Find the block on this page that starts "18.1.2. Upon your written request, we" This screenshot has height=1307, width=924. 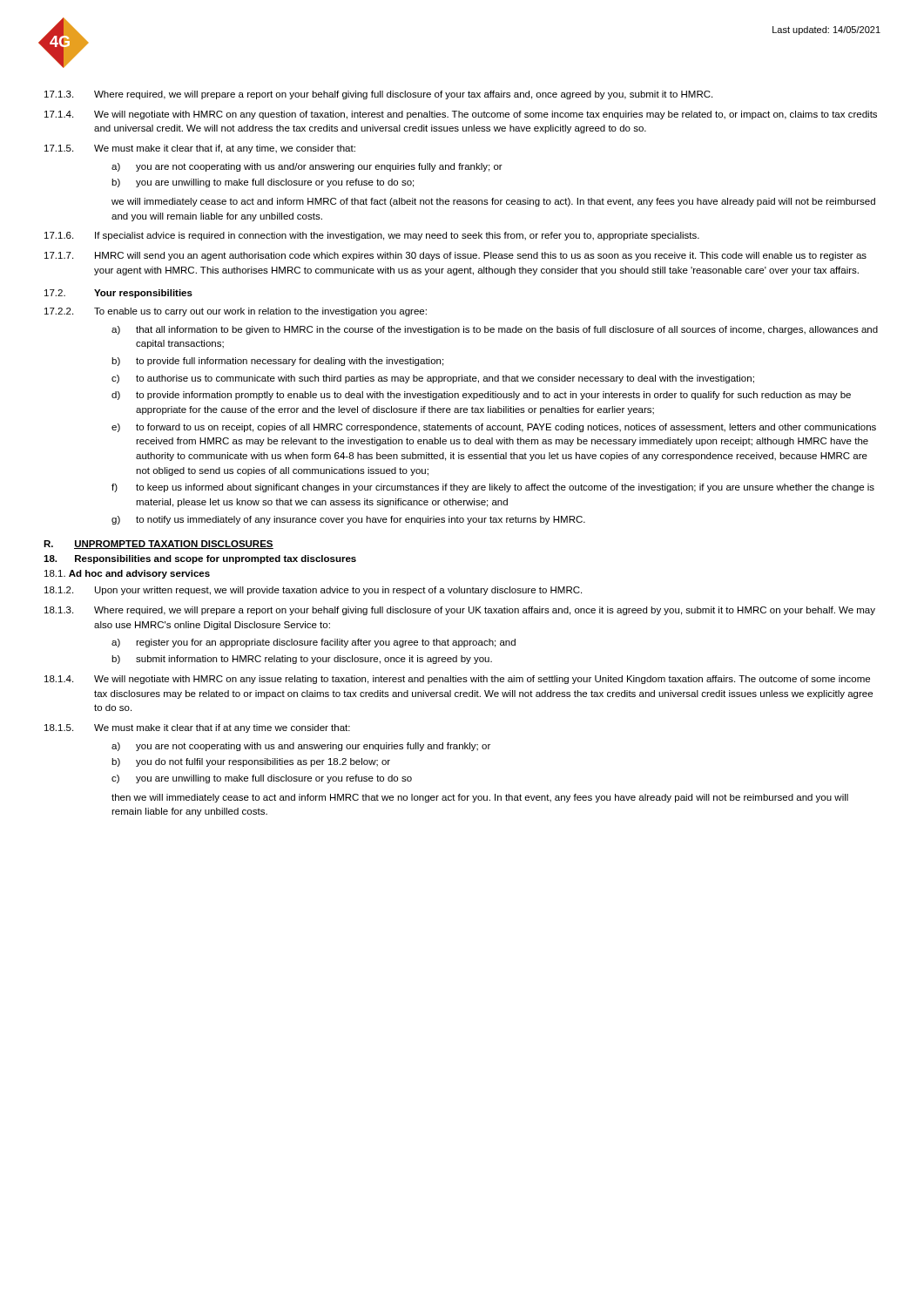(x=462, y=591)
